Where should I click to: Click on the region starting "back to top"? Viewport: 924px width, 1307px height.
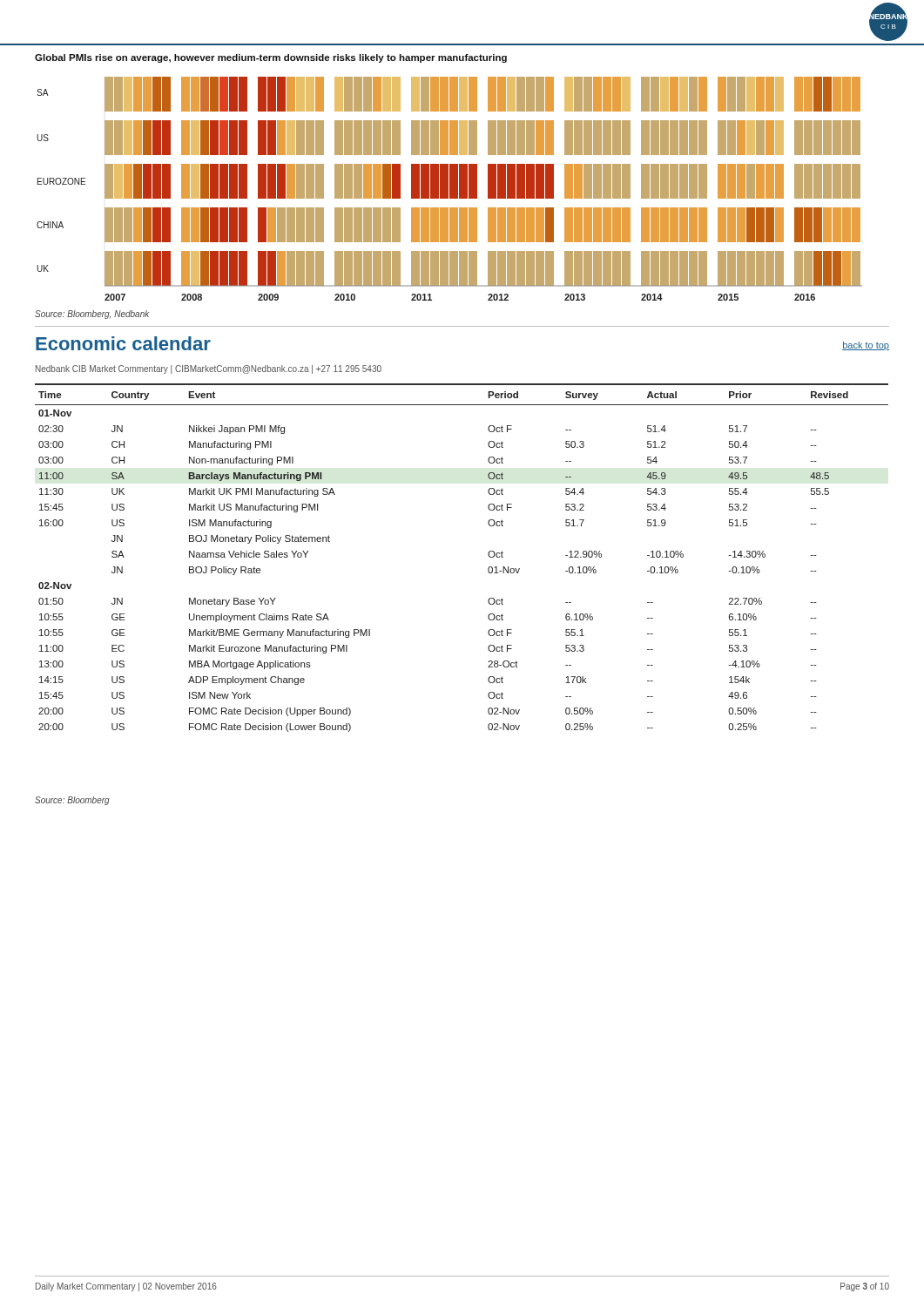(866, 345)
